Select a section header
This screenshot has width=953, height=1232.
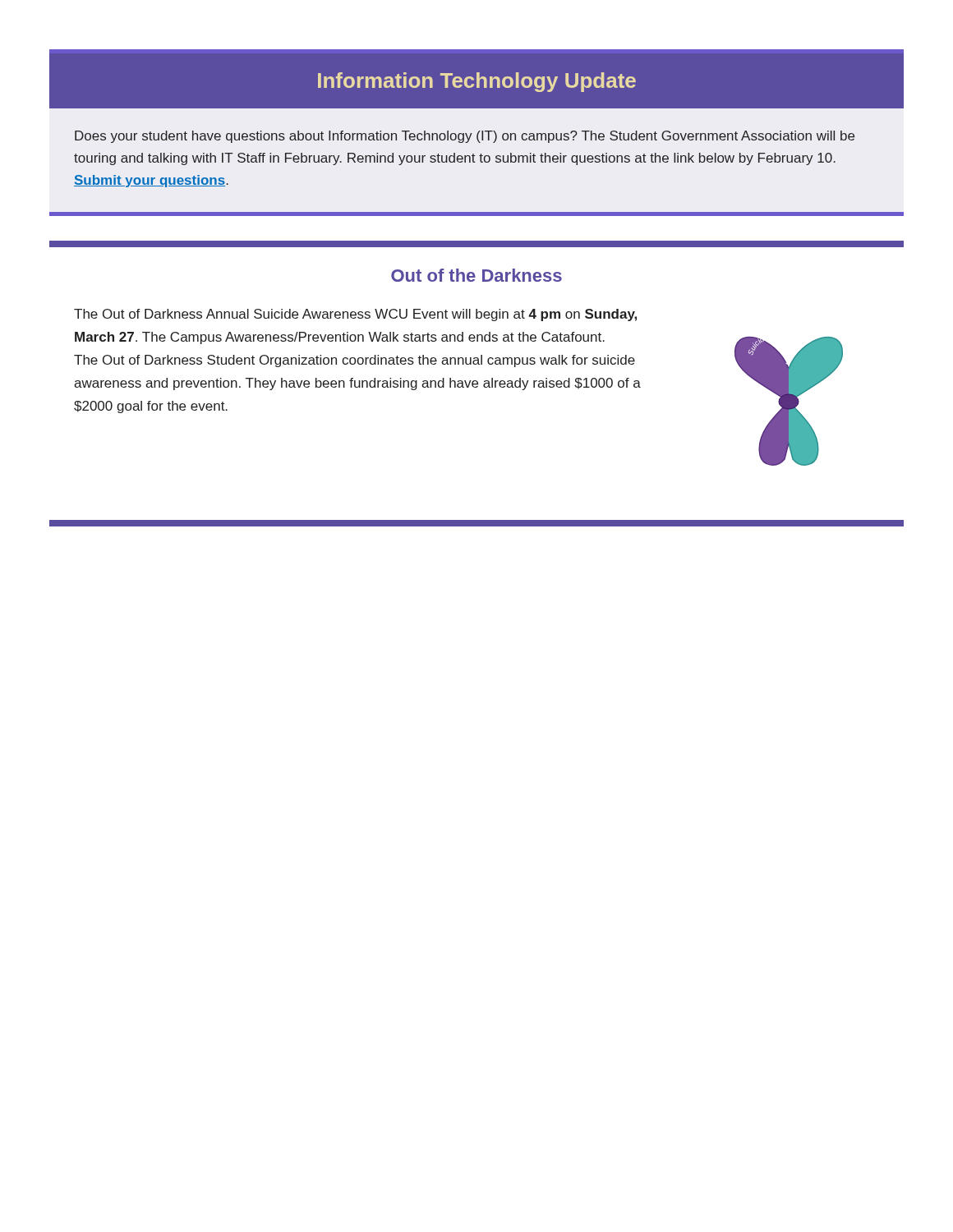tap(476, 275)
